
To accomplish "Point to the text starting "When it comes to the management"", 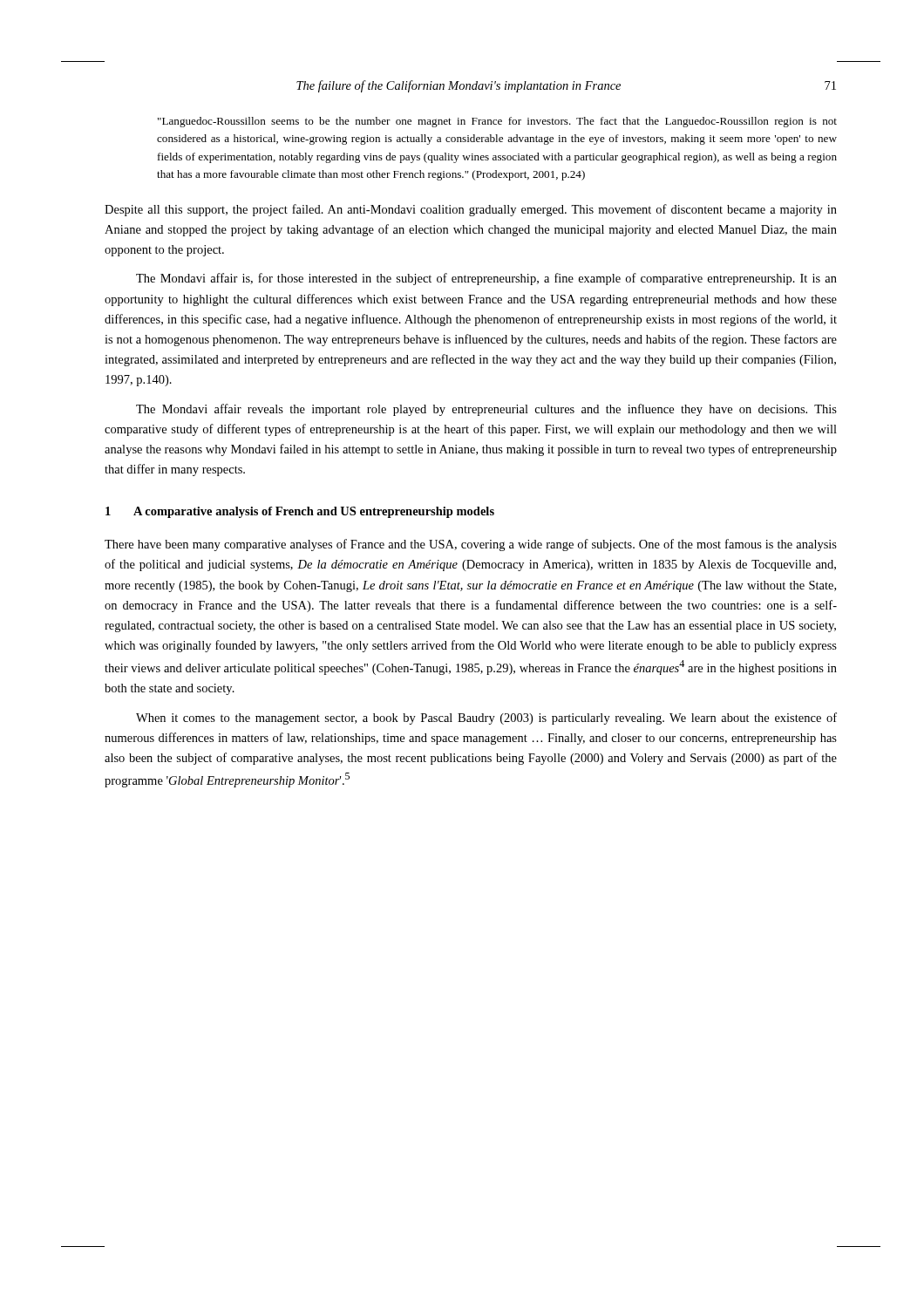I will click(471, 749).
